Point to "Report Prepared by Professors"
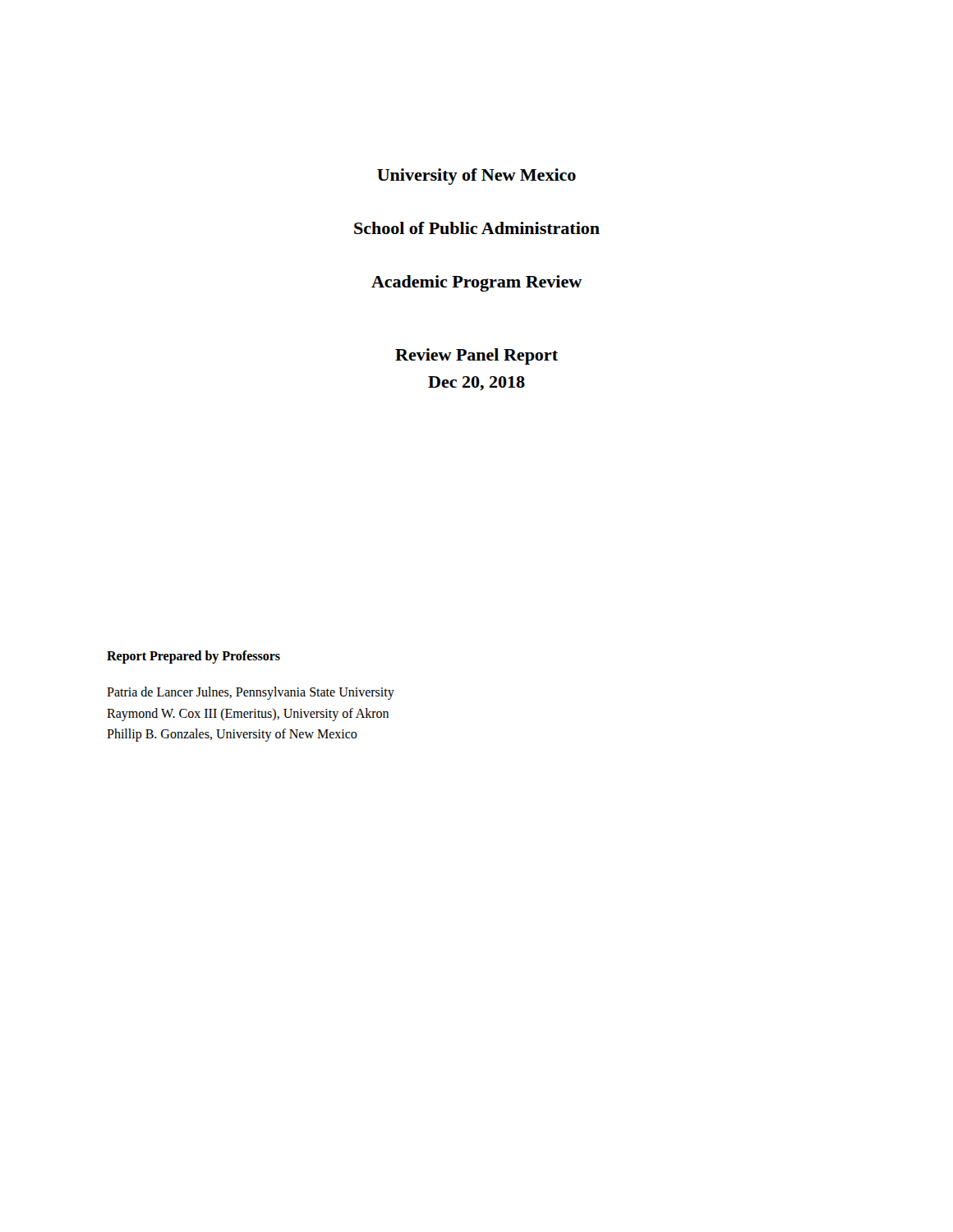Screen dimensions: 1232x953 point(194,656)
